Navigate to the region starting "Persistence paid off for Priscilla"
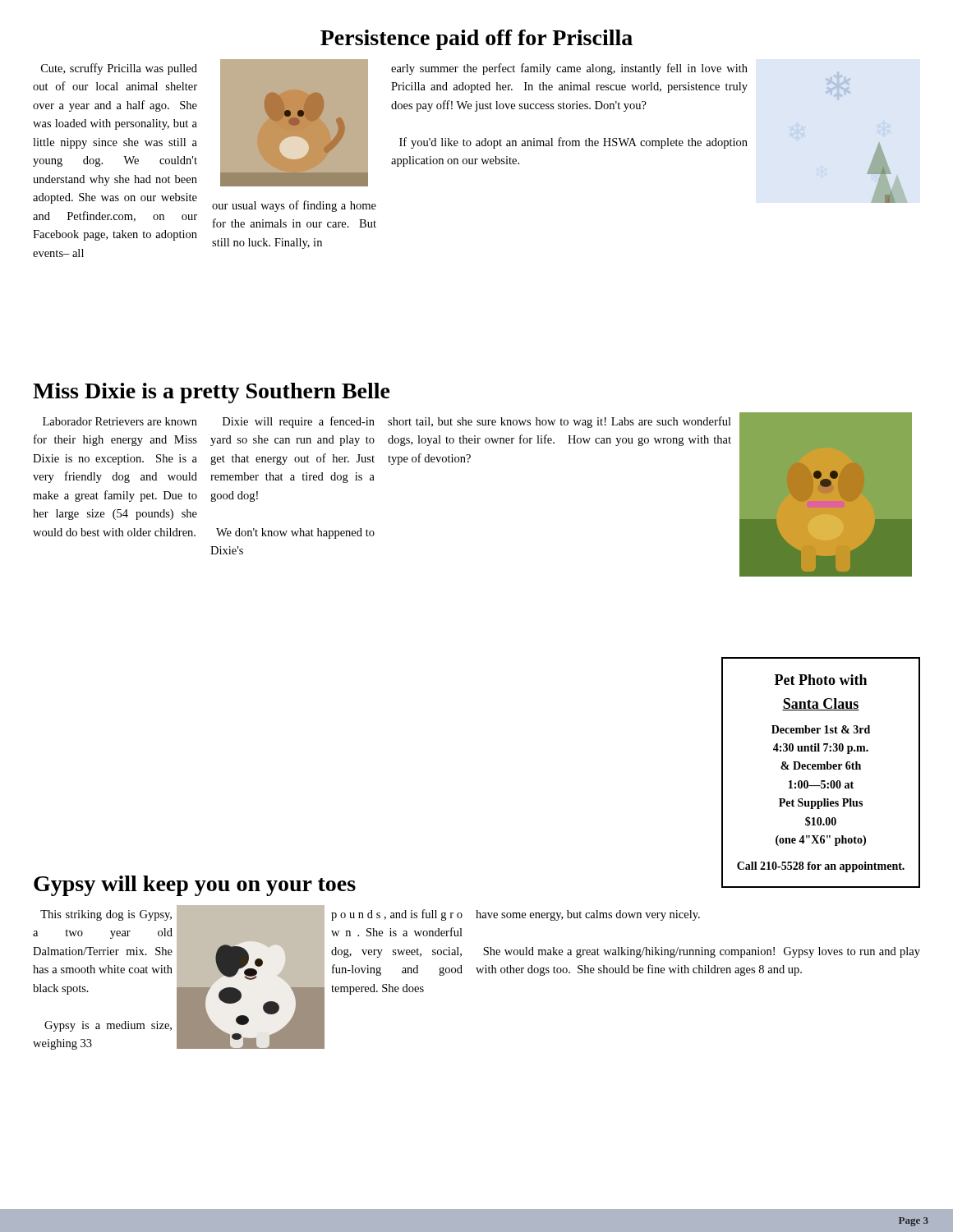The image size is (953, 1232). tap(476, 37)
